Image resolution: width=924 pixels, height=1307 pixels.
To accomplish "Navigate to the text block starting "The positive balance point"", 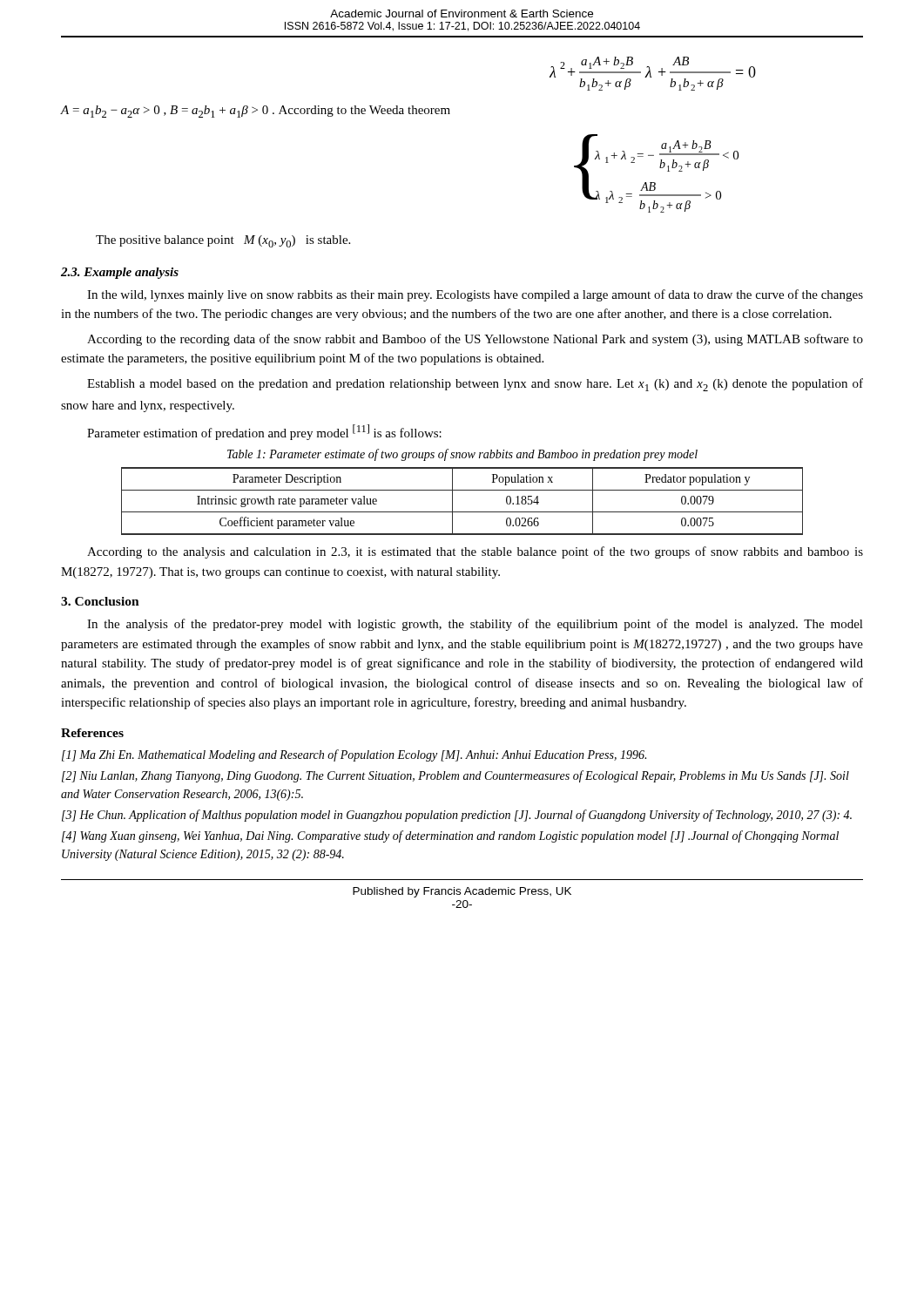I will (224, 241).
